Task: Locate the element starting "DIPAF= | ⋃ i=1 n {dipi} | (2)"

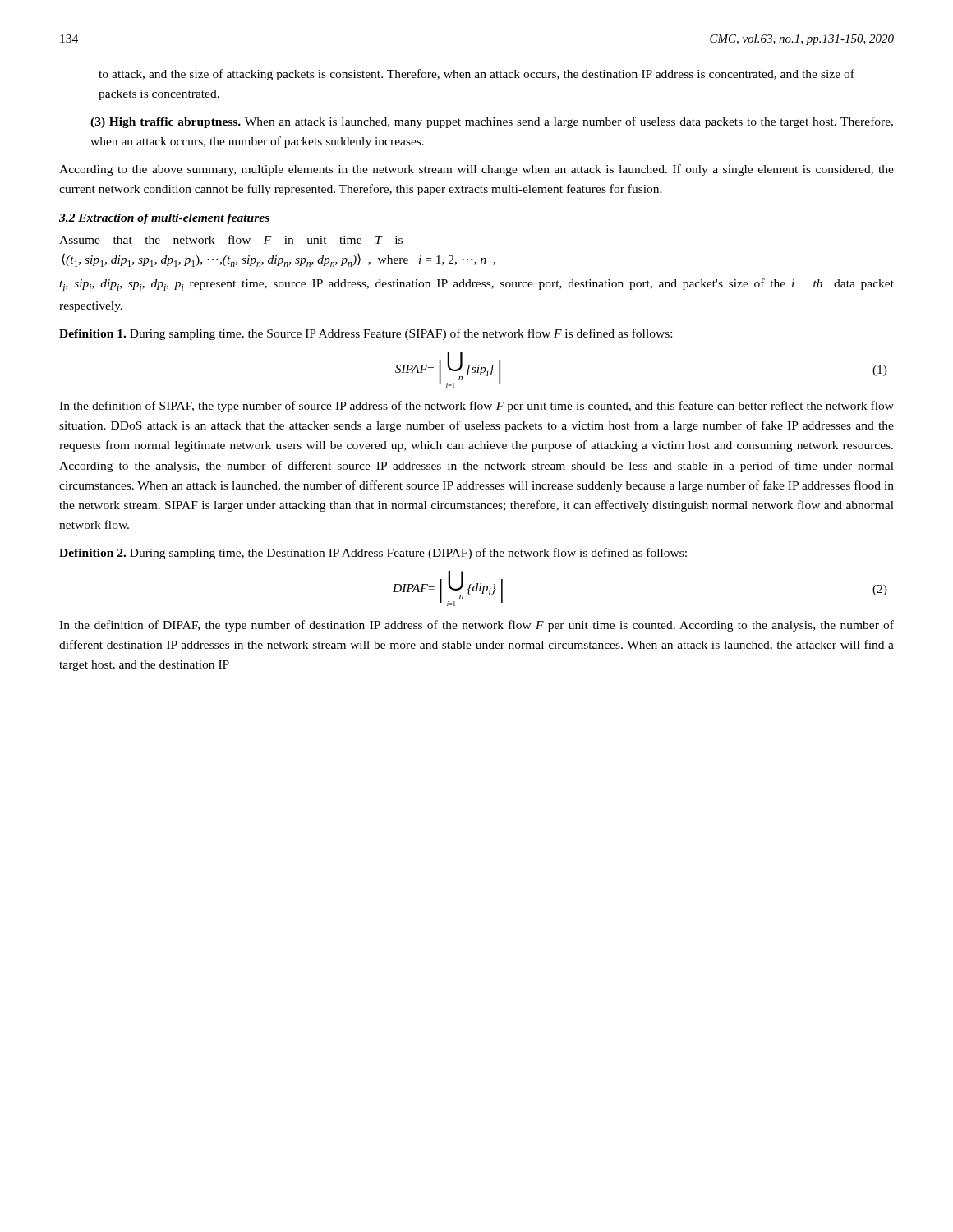Action: point(476,589)
